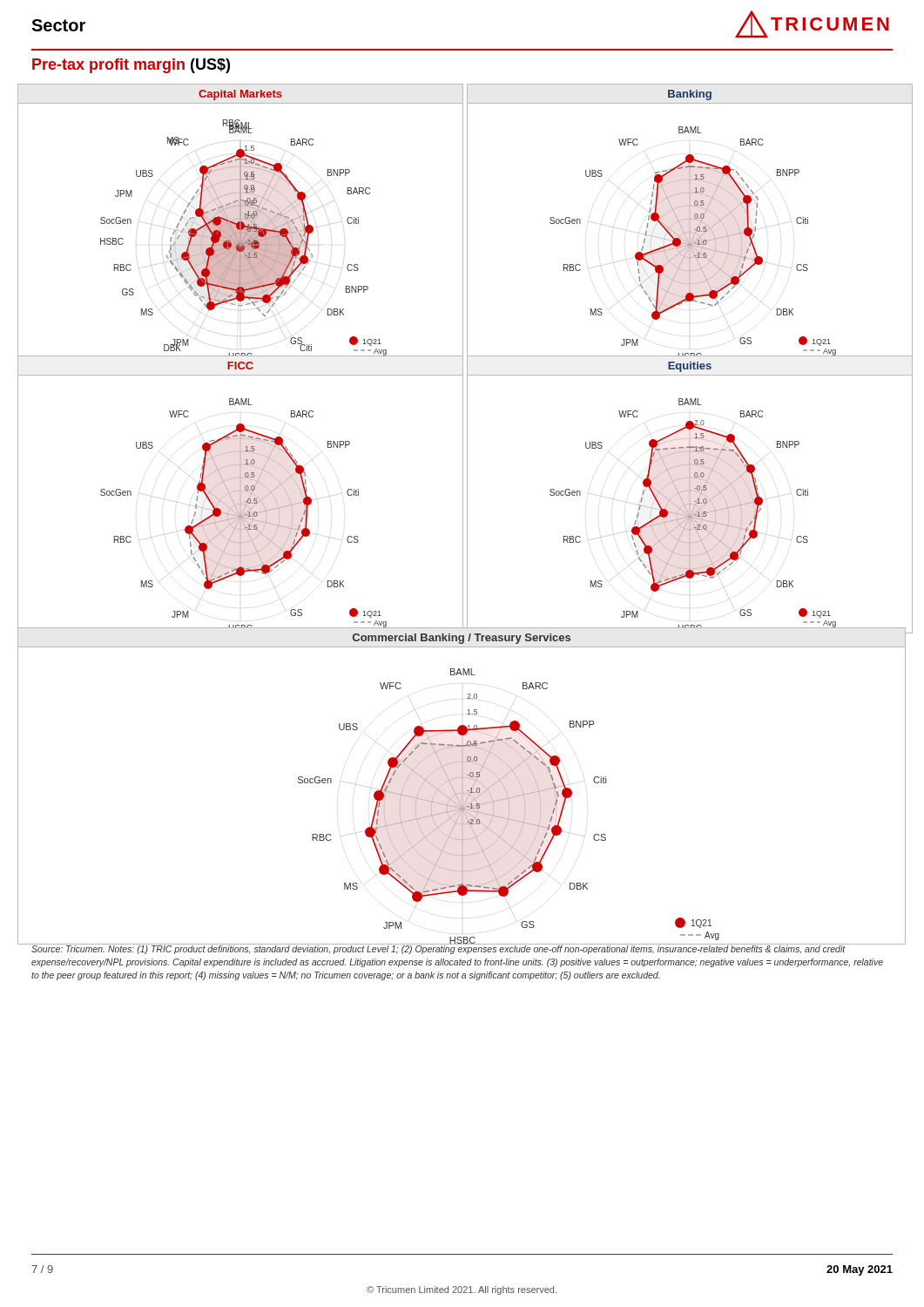Screen dimensions: 1307x924
Task: Point to the text block starting "Pre-tax profit margin (US$)"
Action: 131,65
